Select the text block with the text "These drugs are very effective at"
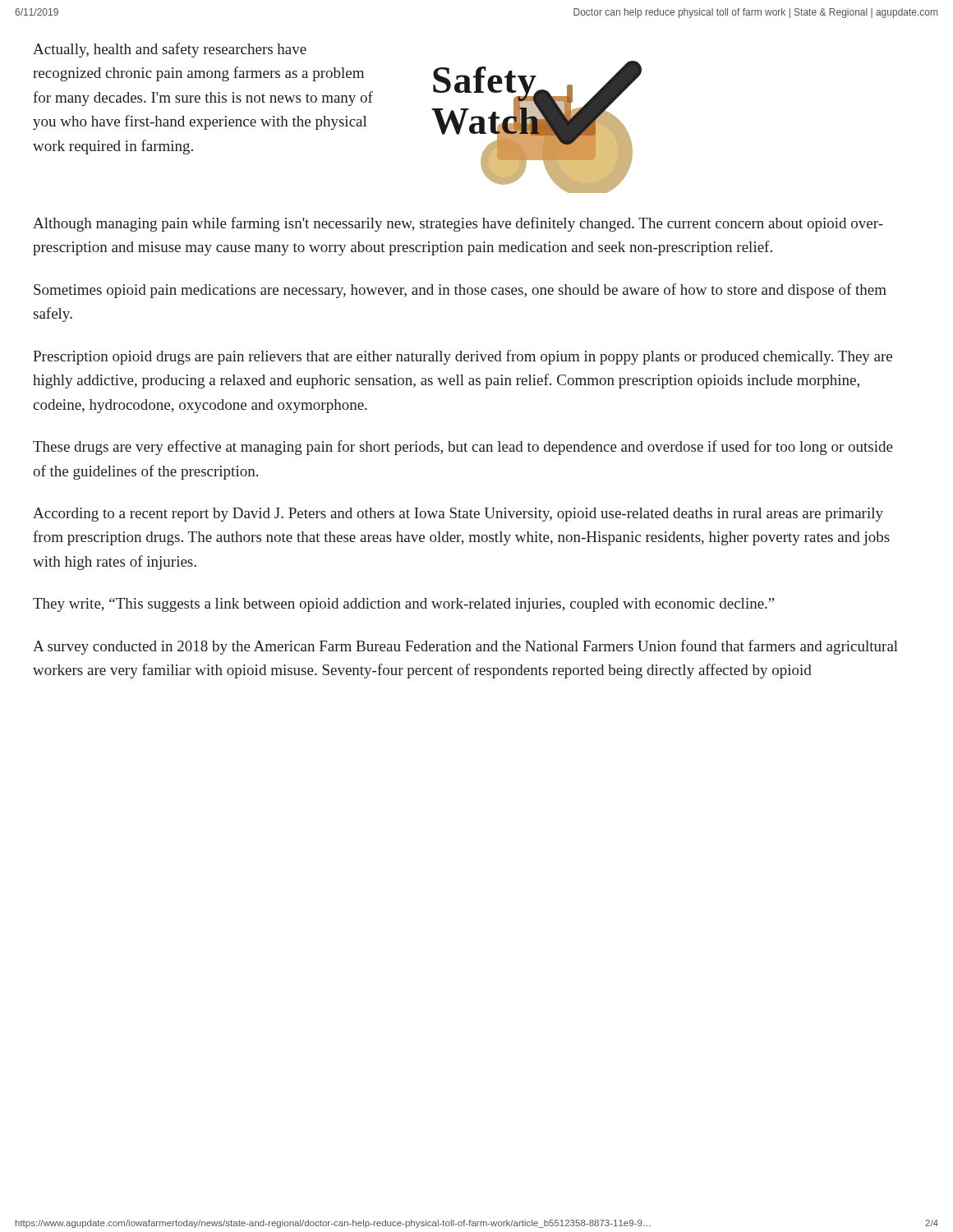Screen dimensions: 1232x953 pyautogui.click(x=463, y=459)
